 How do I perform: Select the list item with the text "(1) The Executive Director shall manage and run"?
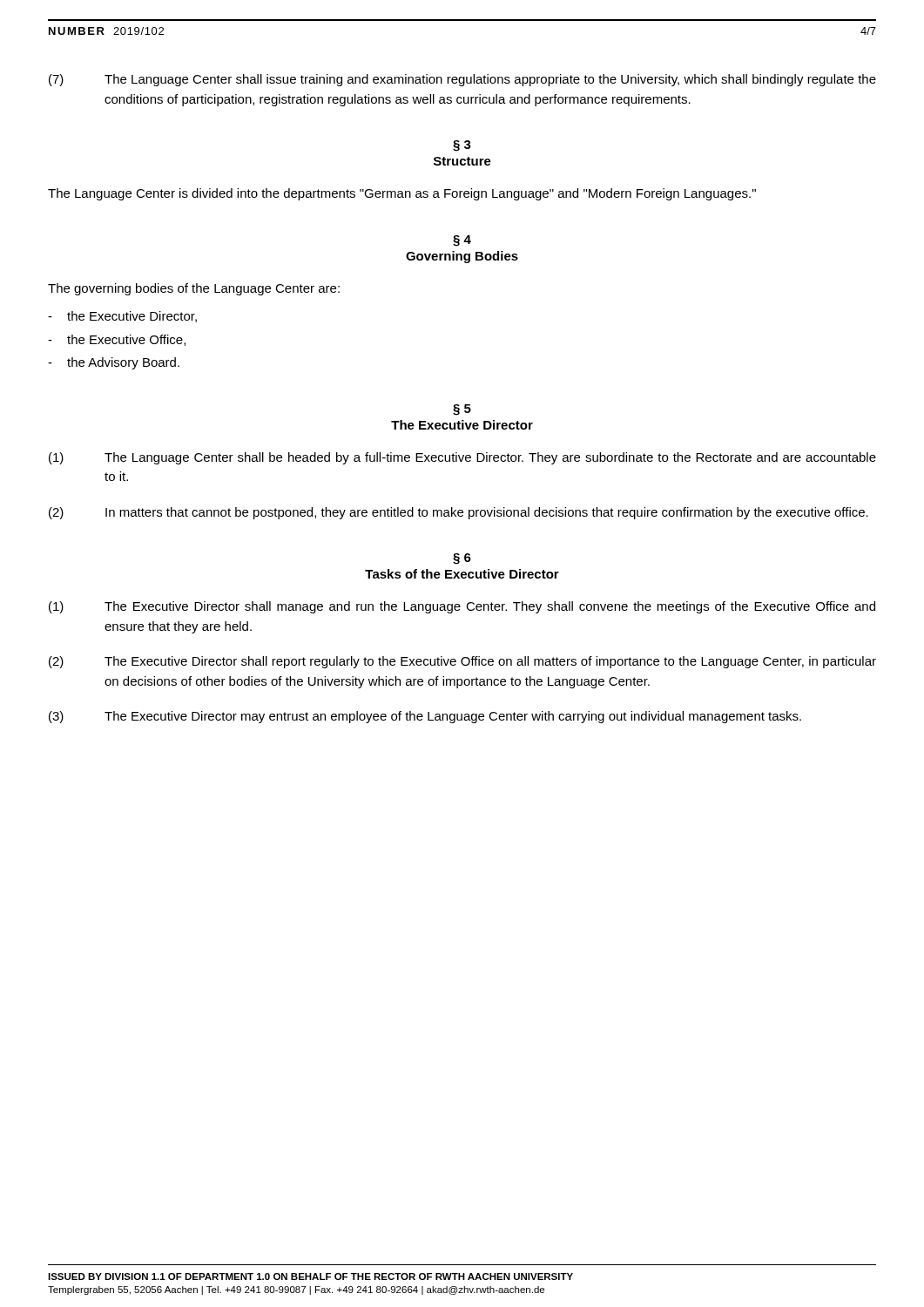pos(462,617)
